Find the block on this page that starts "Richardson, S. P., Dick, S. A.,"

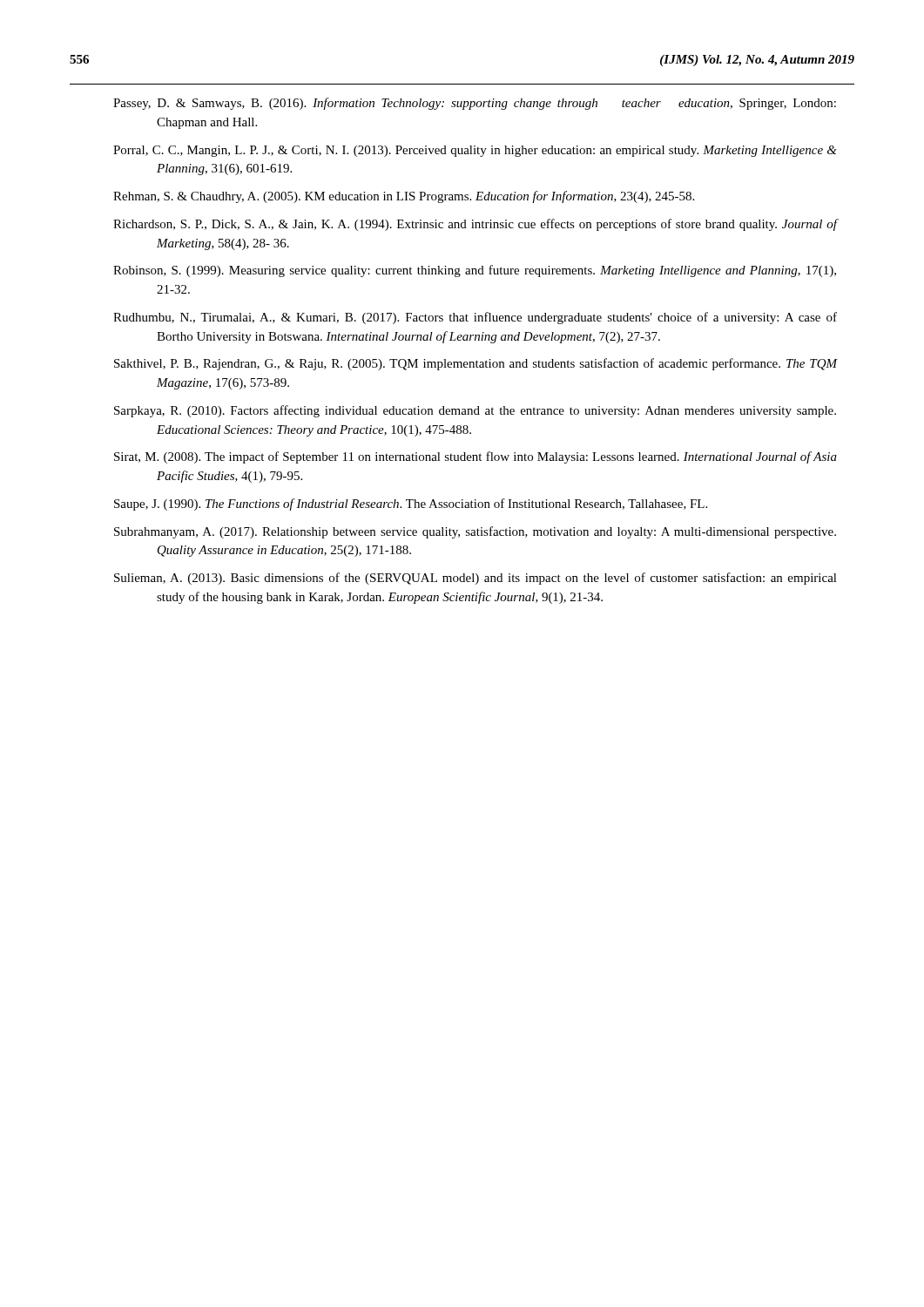475,233
